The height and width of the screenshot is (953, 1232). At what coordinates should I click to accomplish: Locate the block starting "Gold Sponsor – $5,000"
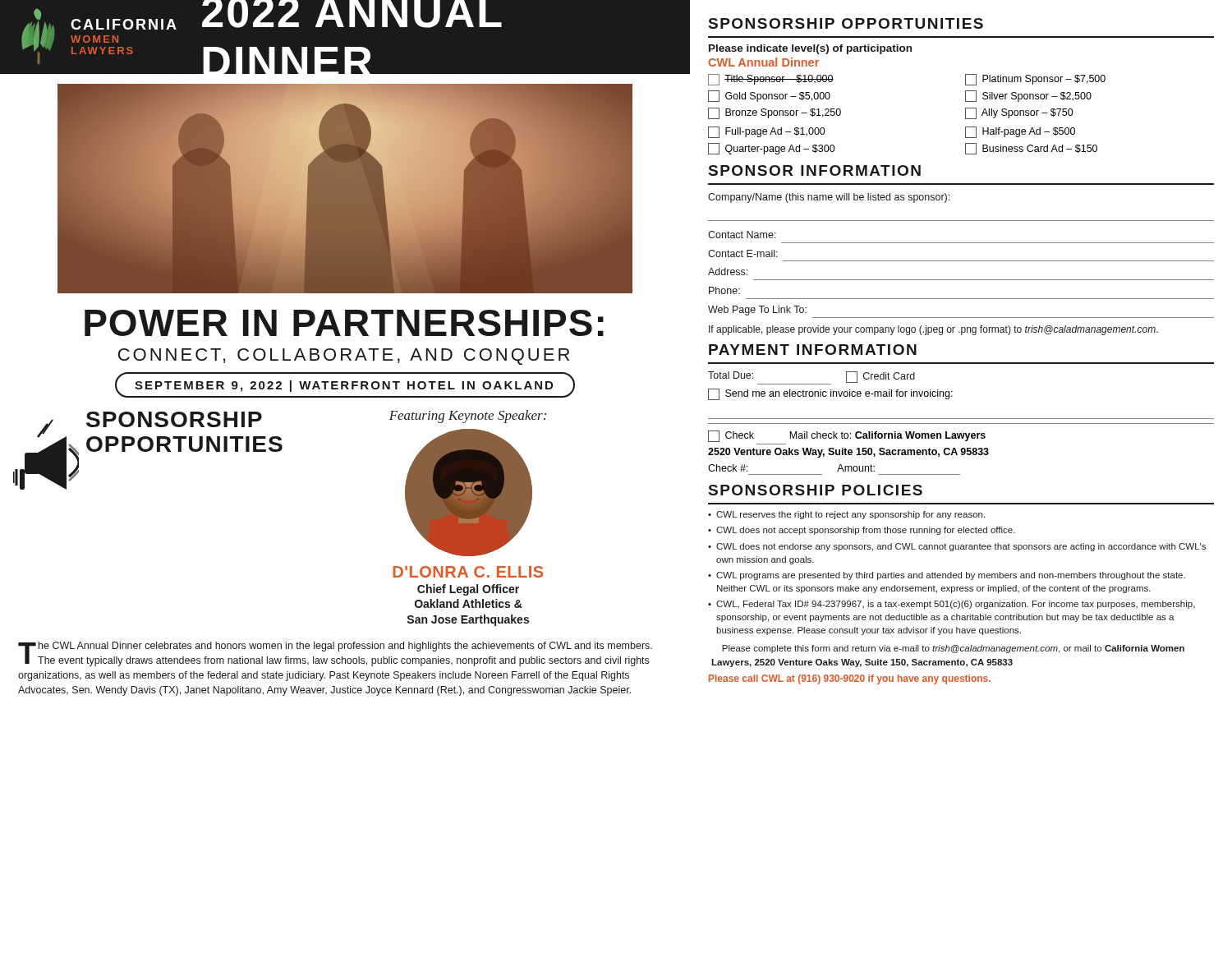[x=769, y=96]
